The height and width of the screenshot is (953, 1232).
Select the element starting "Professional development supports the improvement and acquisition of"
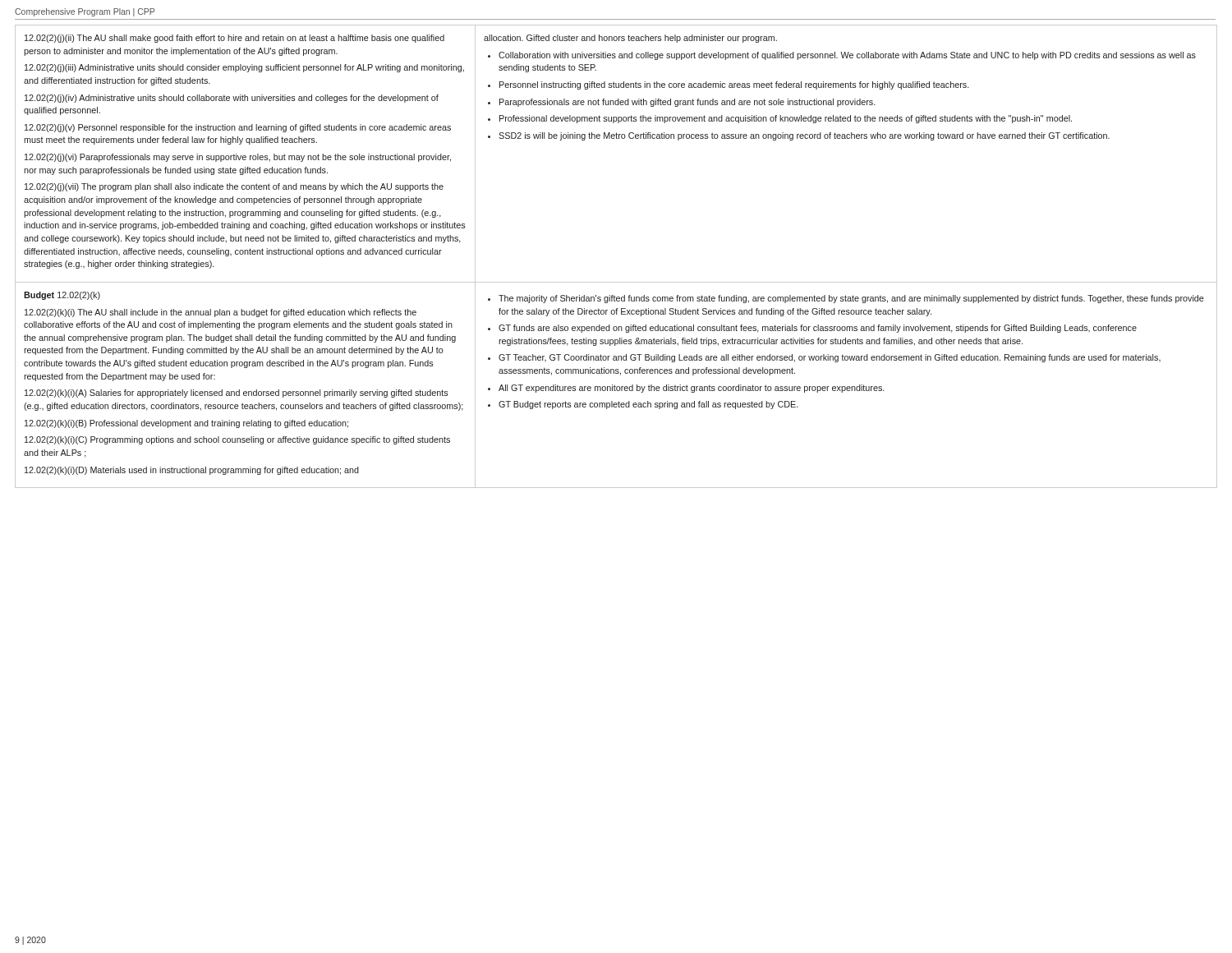(x=786, y=118)
